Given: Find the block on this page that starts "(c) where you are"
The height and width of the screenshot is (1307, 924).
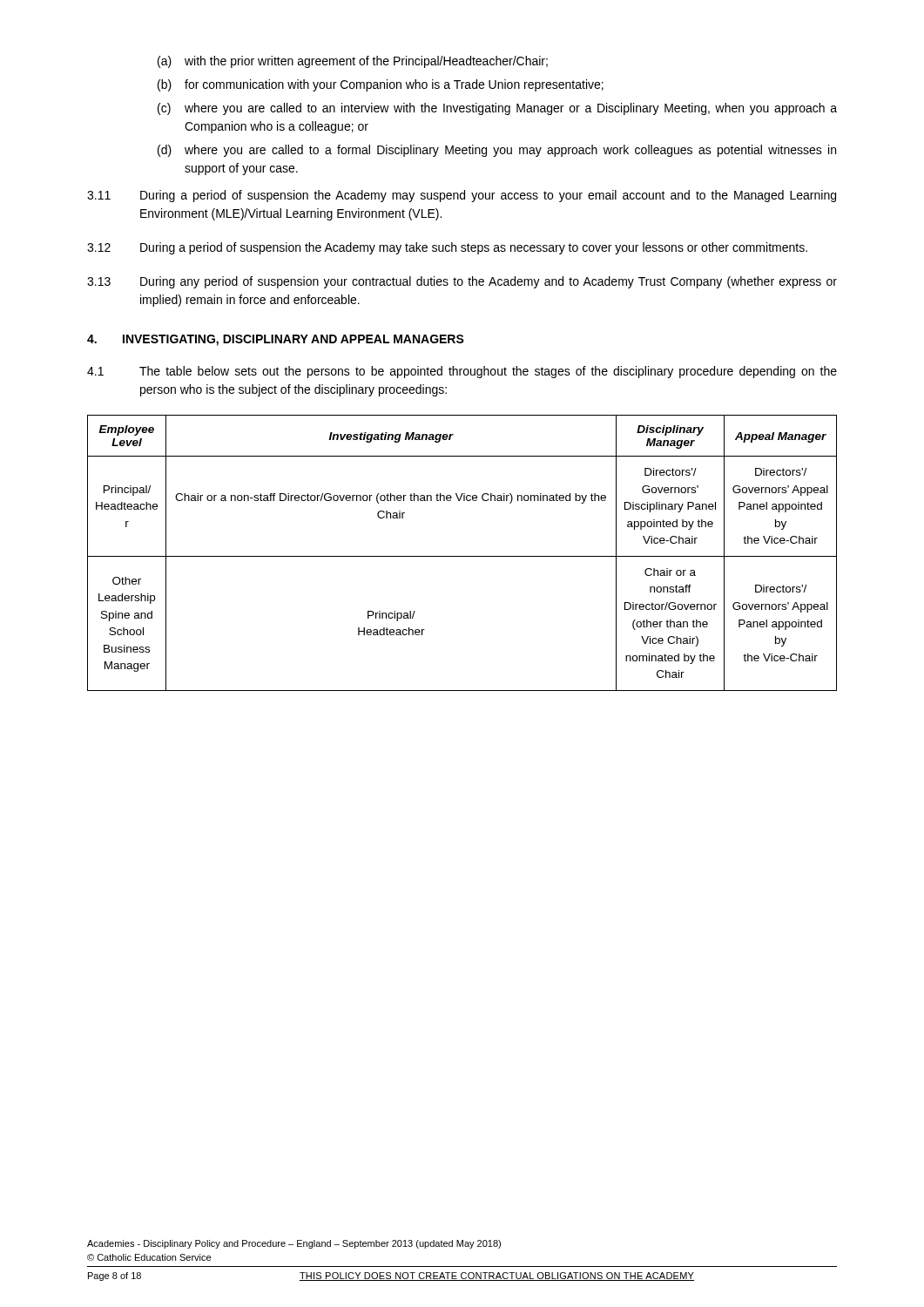Looking at the screenshot, I should coord(497,118).
